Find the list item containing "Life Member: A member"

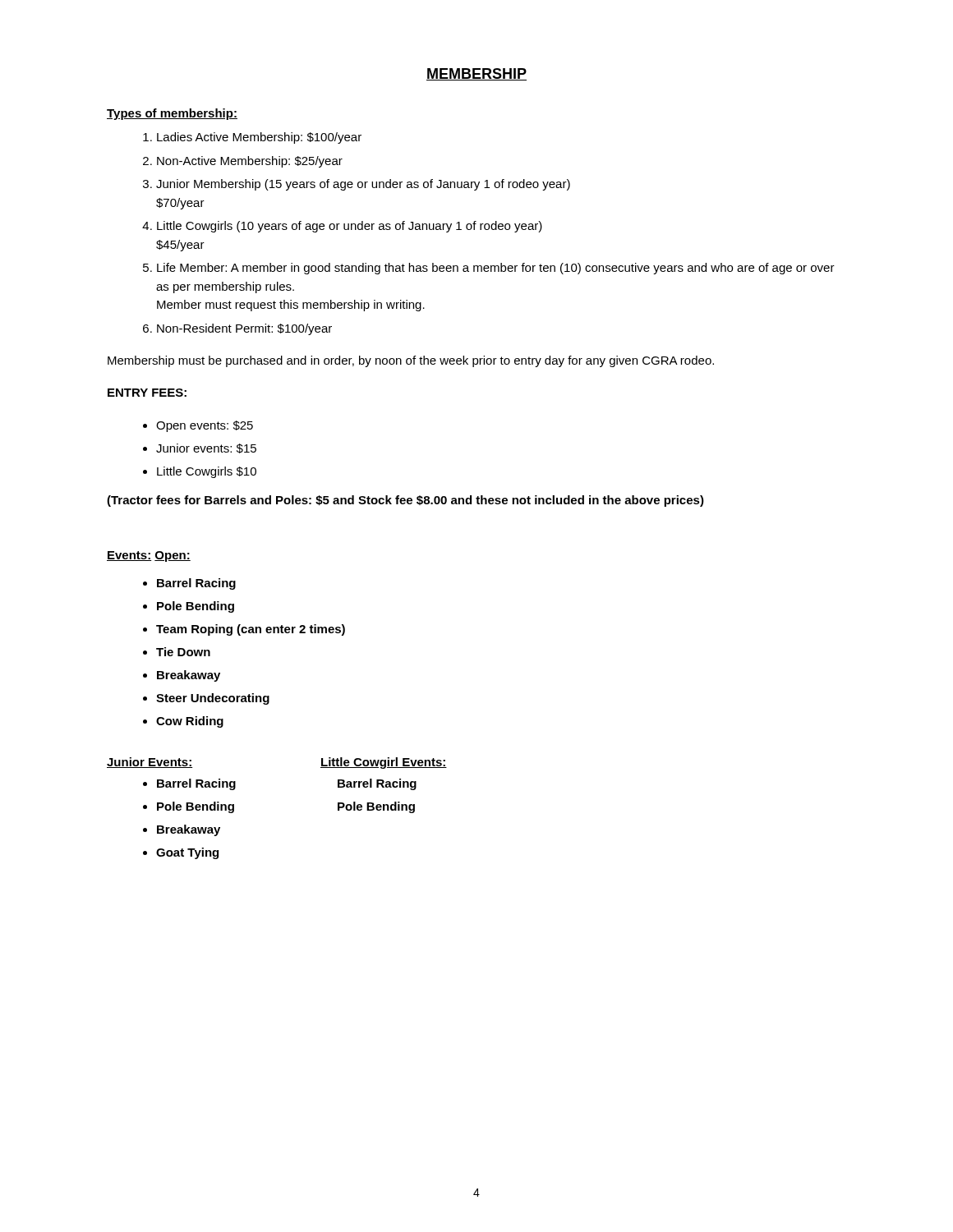496,269
